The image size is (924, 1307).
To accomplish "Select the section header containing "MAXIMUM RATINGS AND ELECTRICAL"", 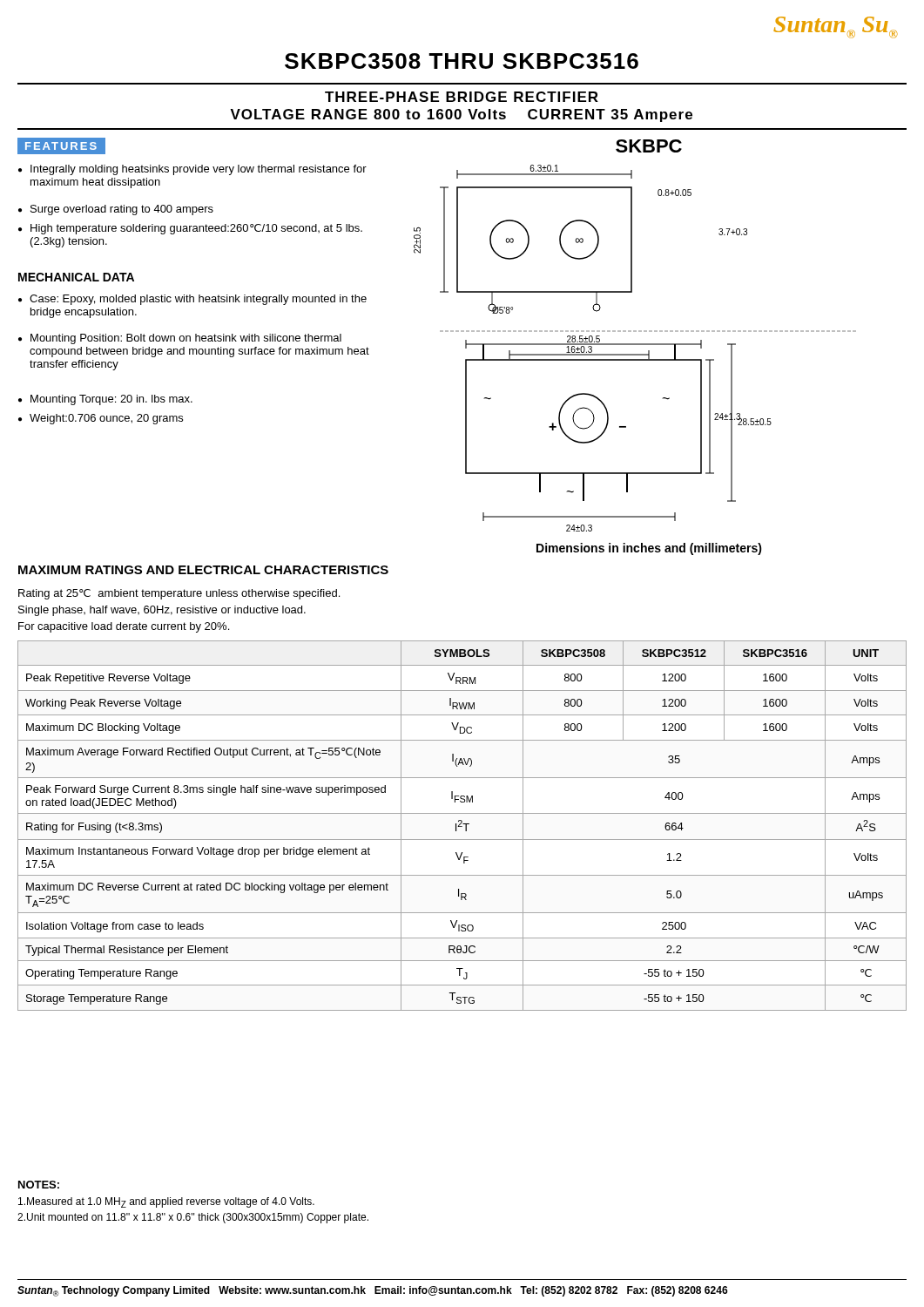I will point(203,569).
